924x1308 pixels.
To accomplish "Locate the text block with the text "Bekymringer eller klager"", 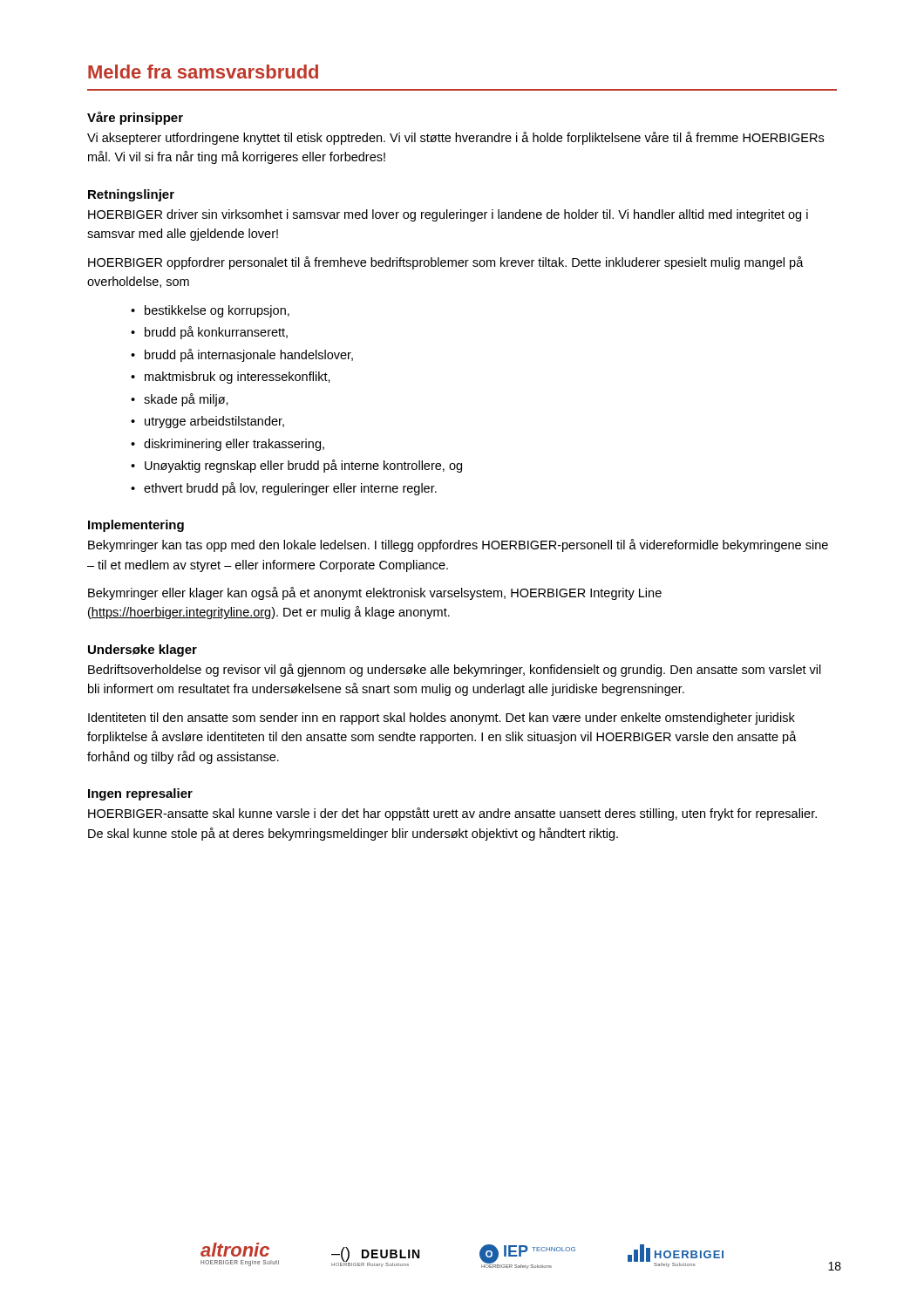I will click(462, 603).
